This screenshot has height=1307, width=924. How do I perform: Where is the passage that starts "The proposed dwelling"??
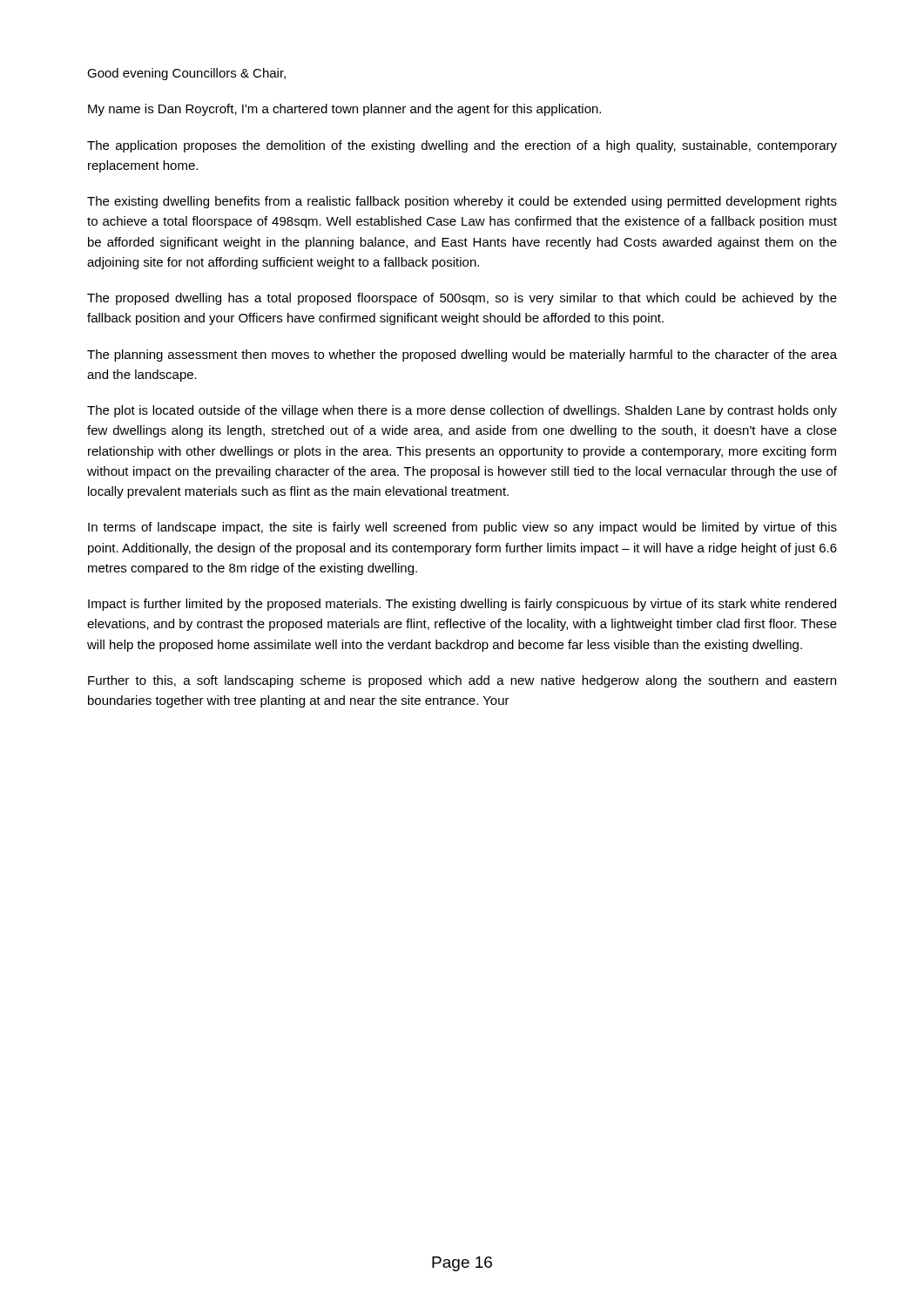pos(462,308)
